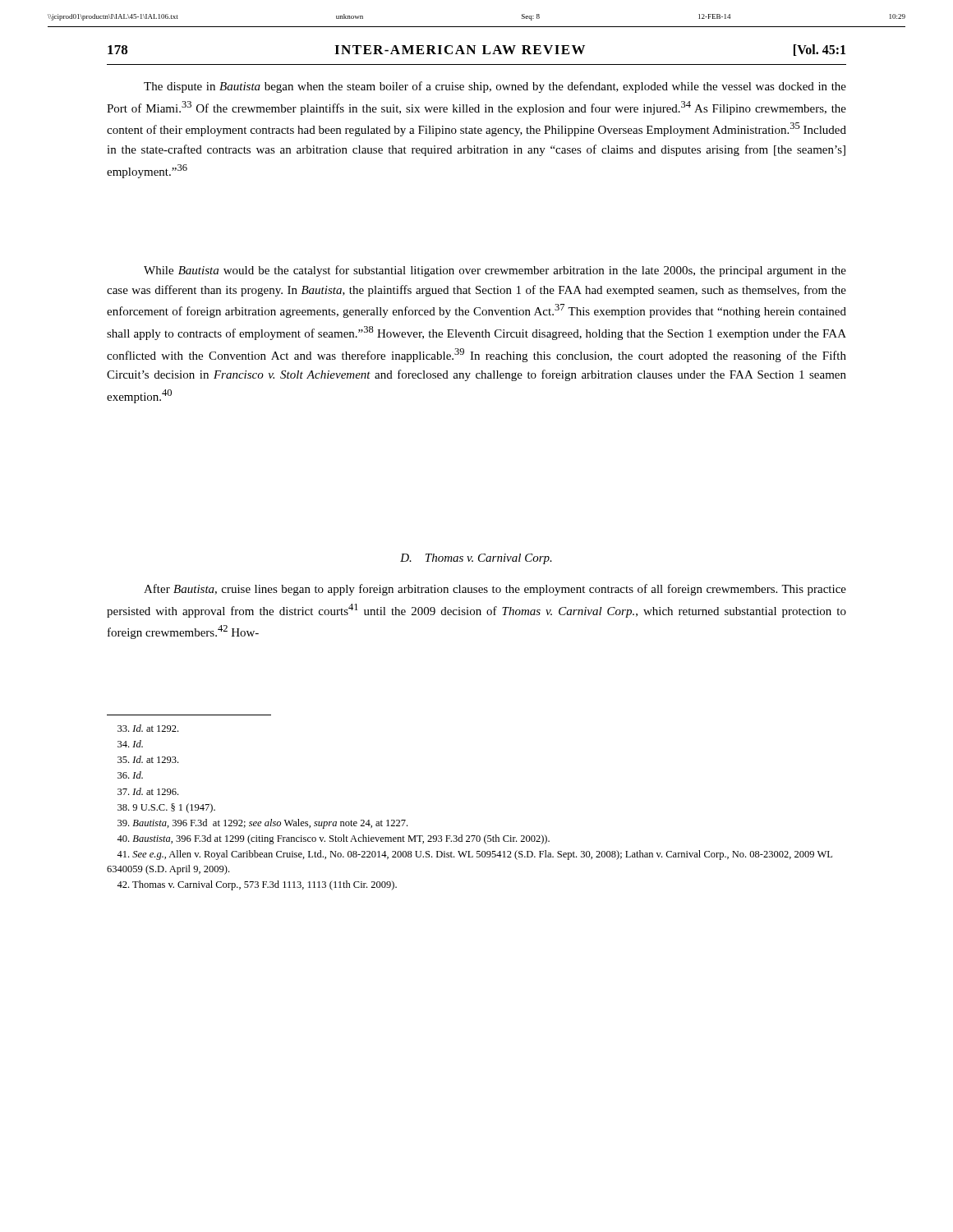Select the footnote that reads "Baustista, 396 F.3d at 1299 (citing"
This screenshot has width=953, height=1232.
[328, 838]
